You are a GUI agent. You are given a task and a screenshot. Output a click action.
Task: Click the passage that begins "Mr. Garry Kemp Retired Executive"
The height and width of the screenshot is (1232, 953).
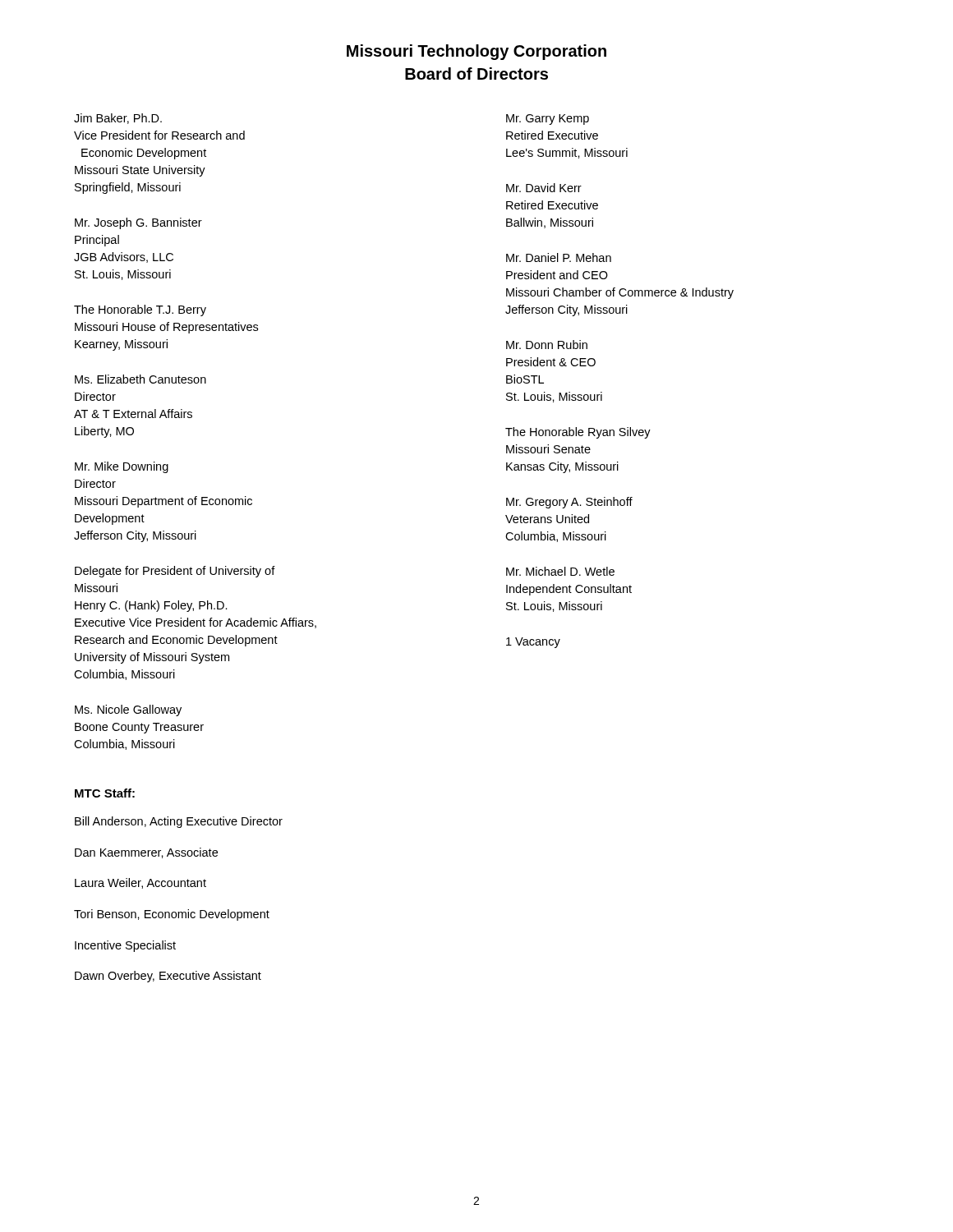pyautogui.click(x=548, y=120)
